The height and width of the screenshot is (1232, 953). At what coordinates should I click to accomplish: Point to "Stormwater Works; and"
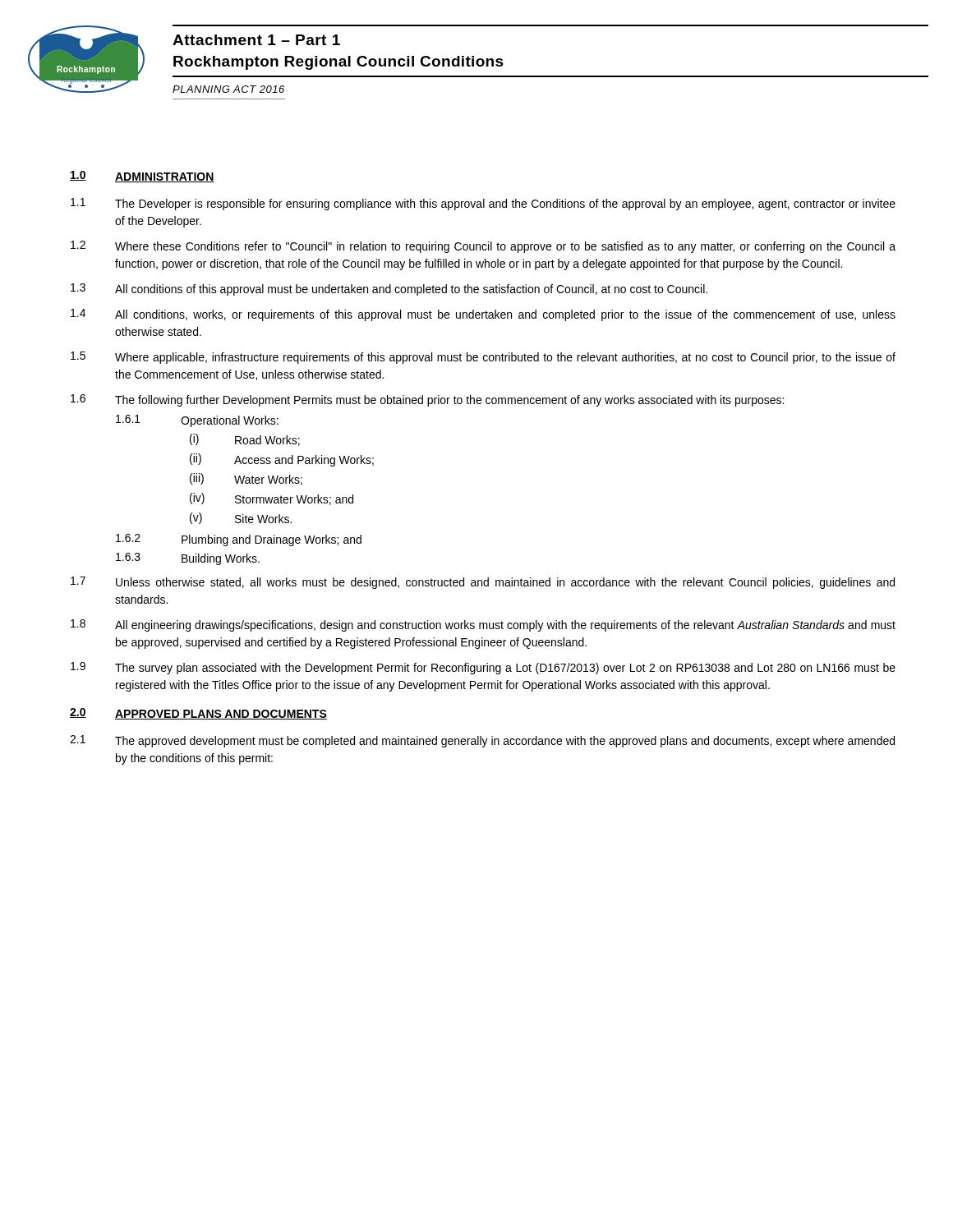(x=294, y=499)
